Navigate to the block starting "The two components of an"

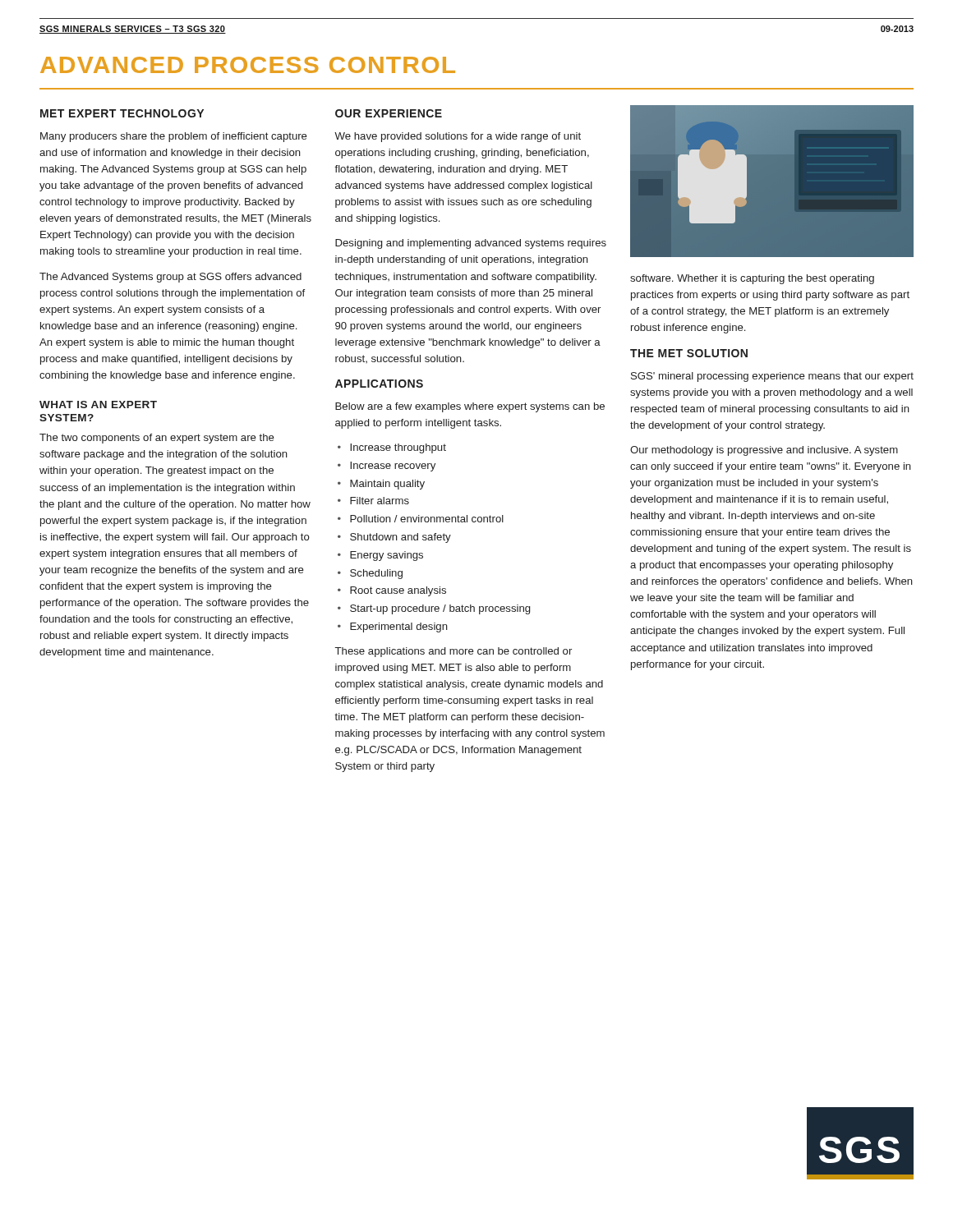point(176,545)
